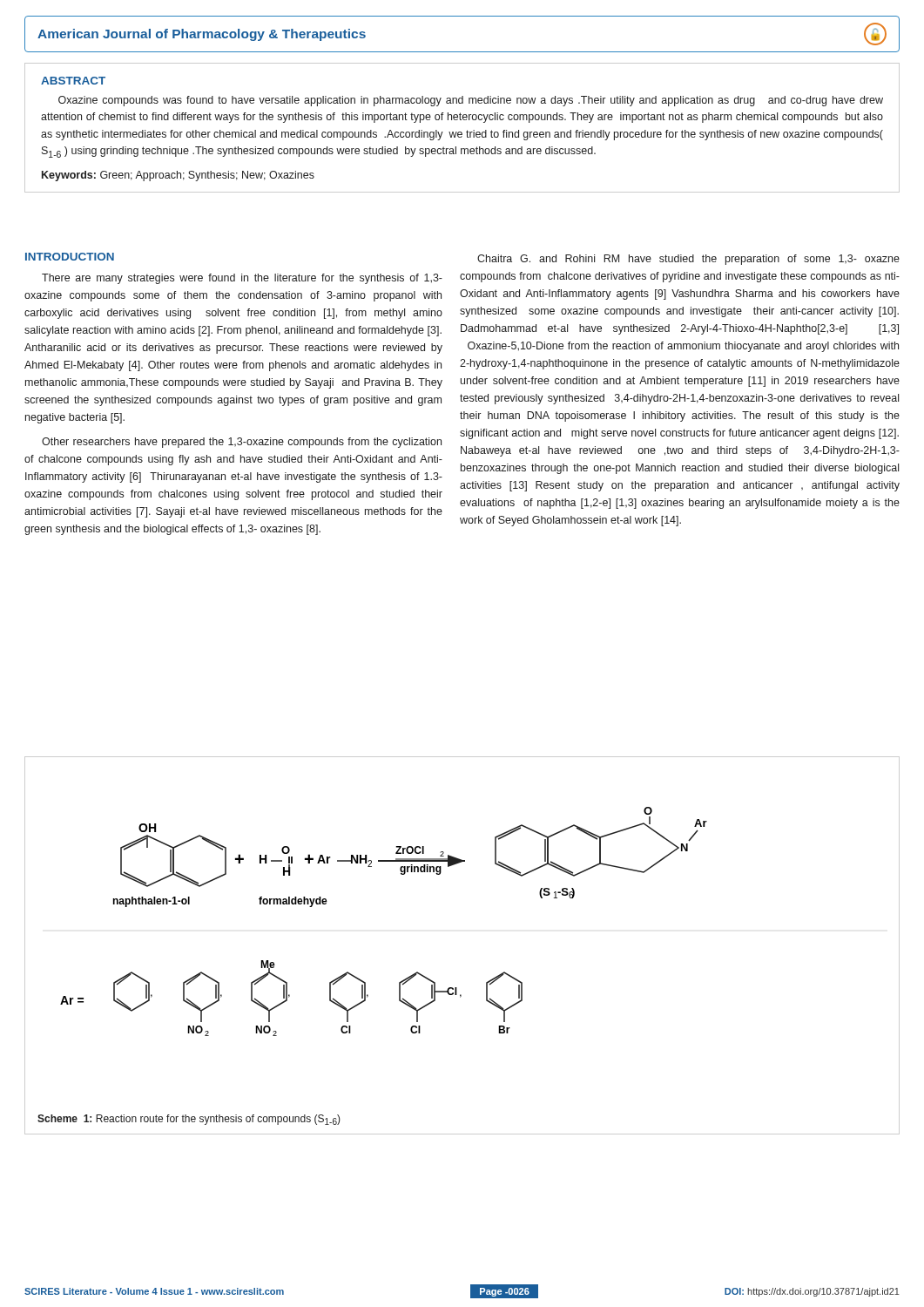Select the schematic
Screen dimensions: 1307x924
coord(462,946)
